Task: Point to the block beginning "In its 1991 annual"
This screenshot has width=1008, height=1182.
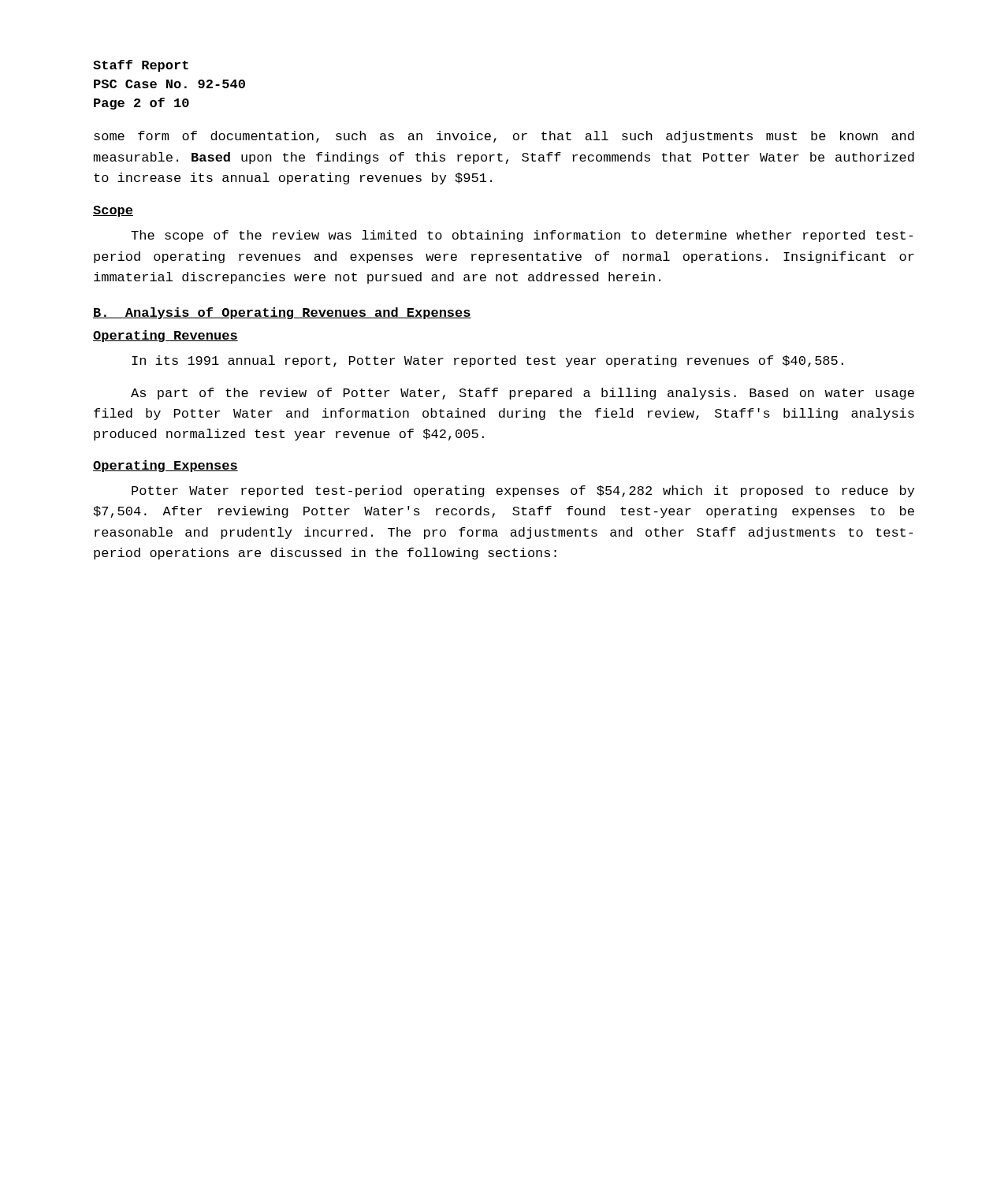Action: point(489,362)
